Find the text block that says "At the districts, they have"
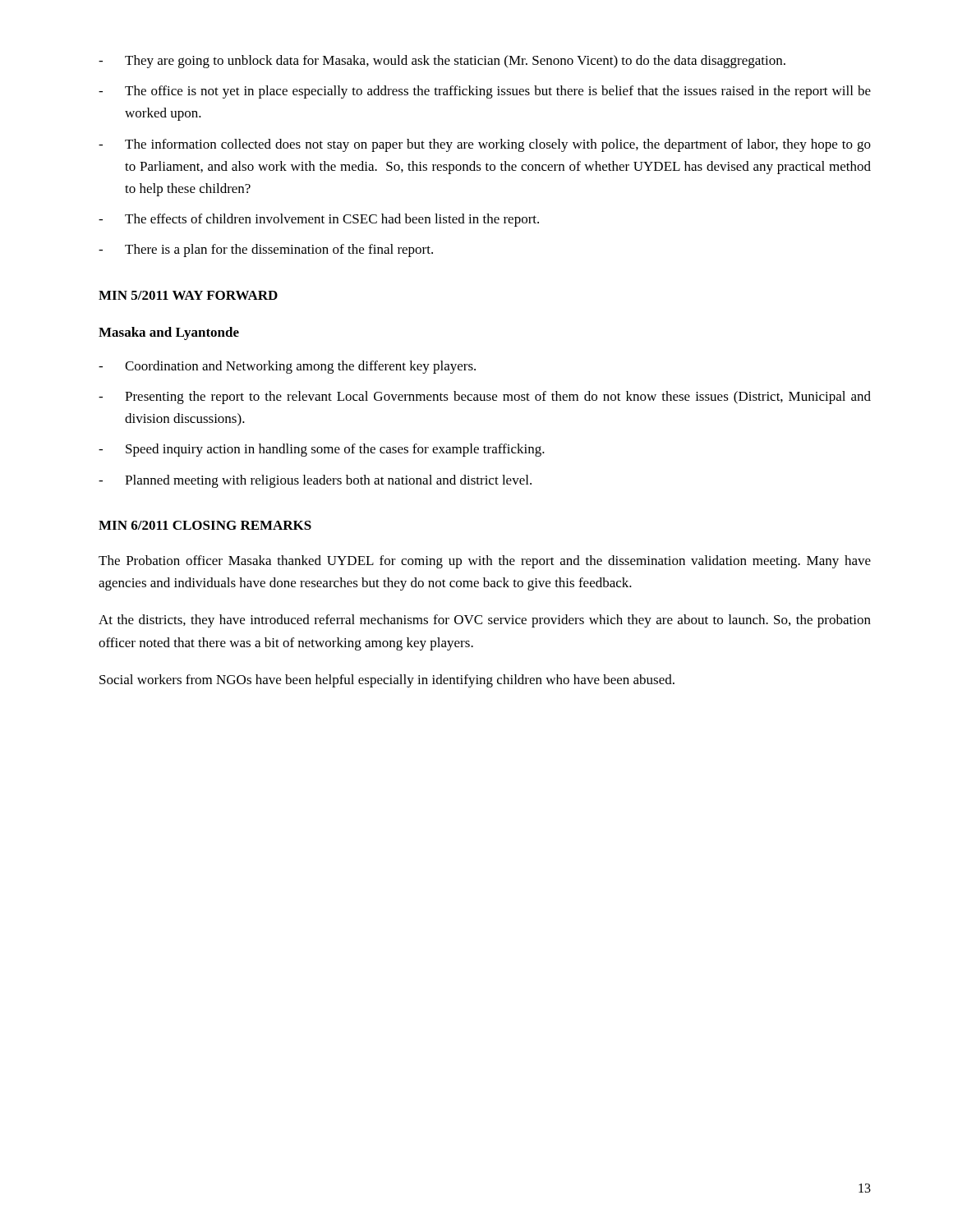This screenshot has width=953, height=1232. click(485, 631)
